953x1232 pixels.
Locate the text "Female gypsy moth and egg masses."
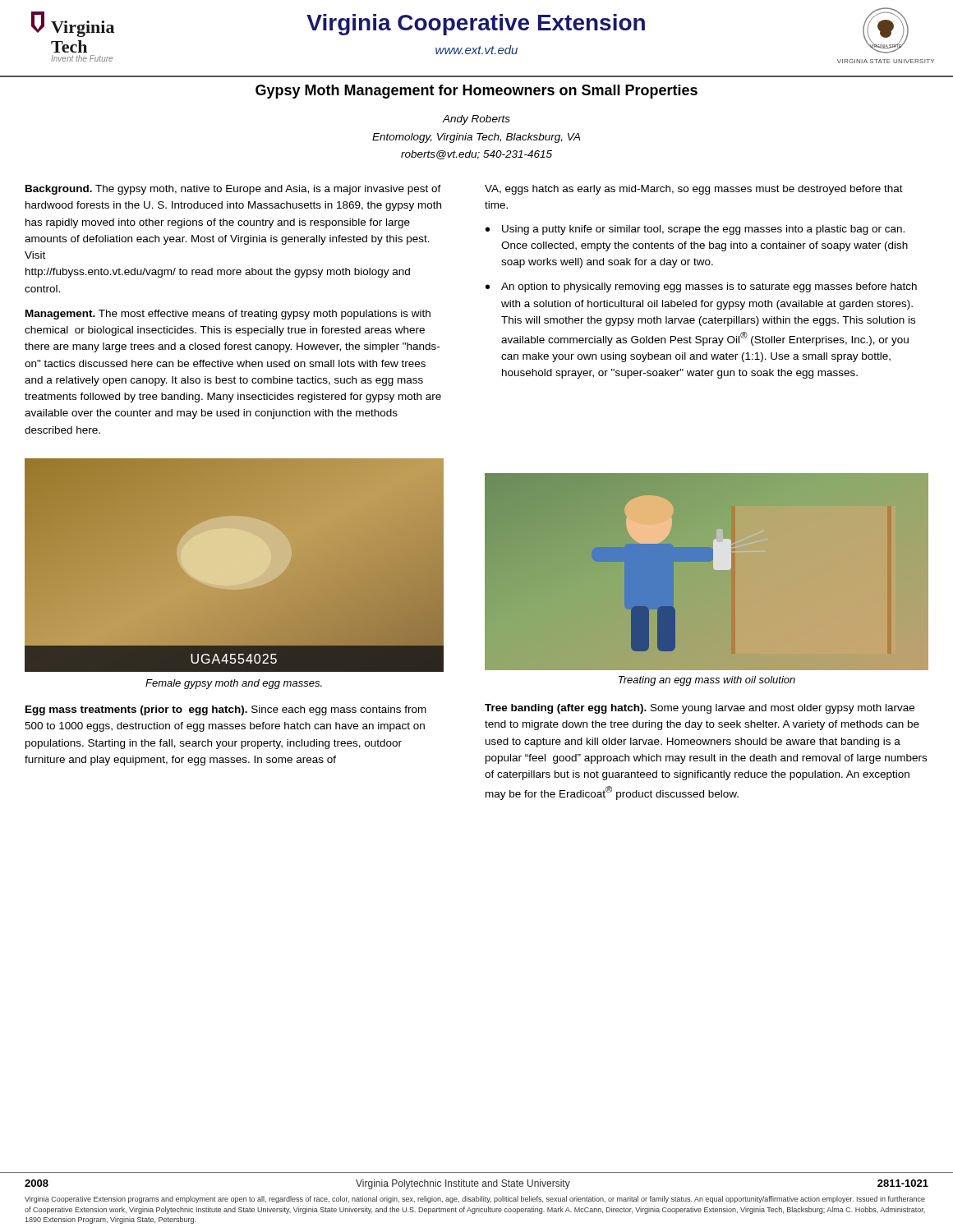[234, 683]
